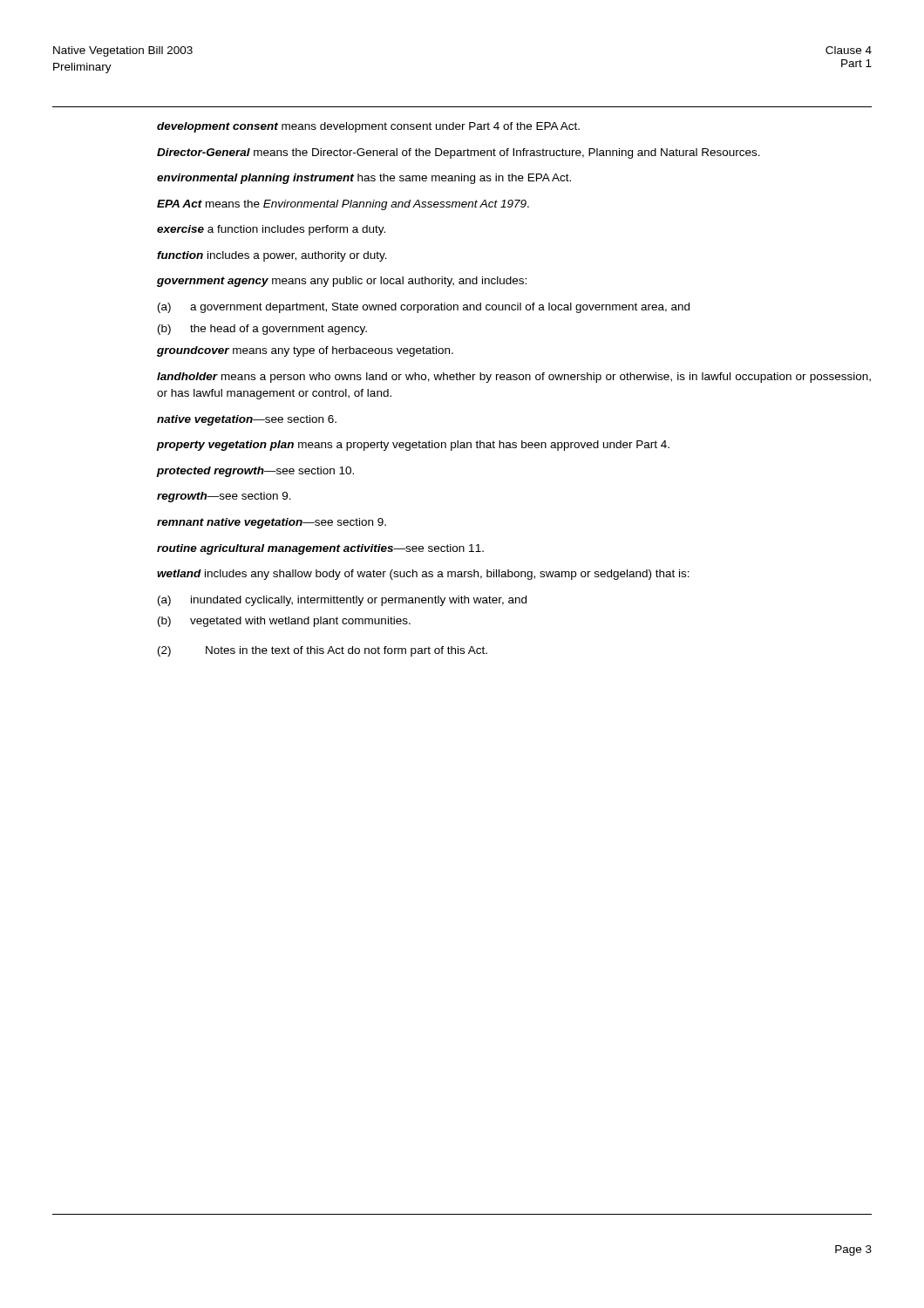Click on the text block containing "EPA Act means the"
This screenshot has width=924, height=1308.
coord(343,203)
